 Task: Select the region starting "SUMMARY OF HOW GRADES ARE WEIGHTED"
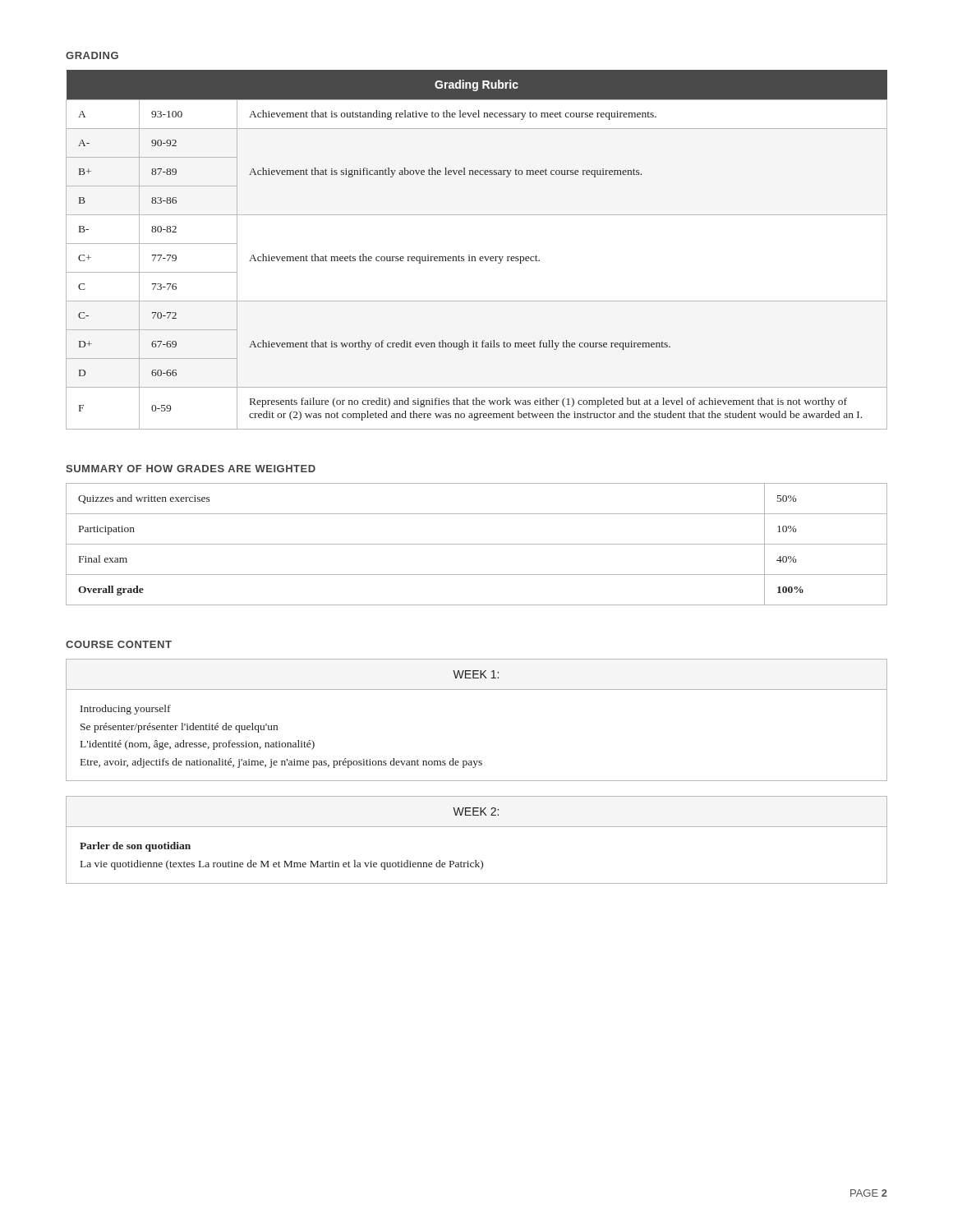click(191, 469)
